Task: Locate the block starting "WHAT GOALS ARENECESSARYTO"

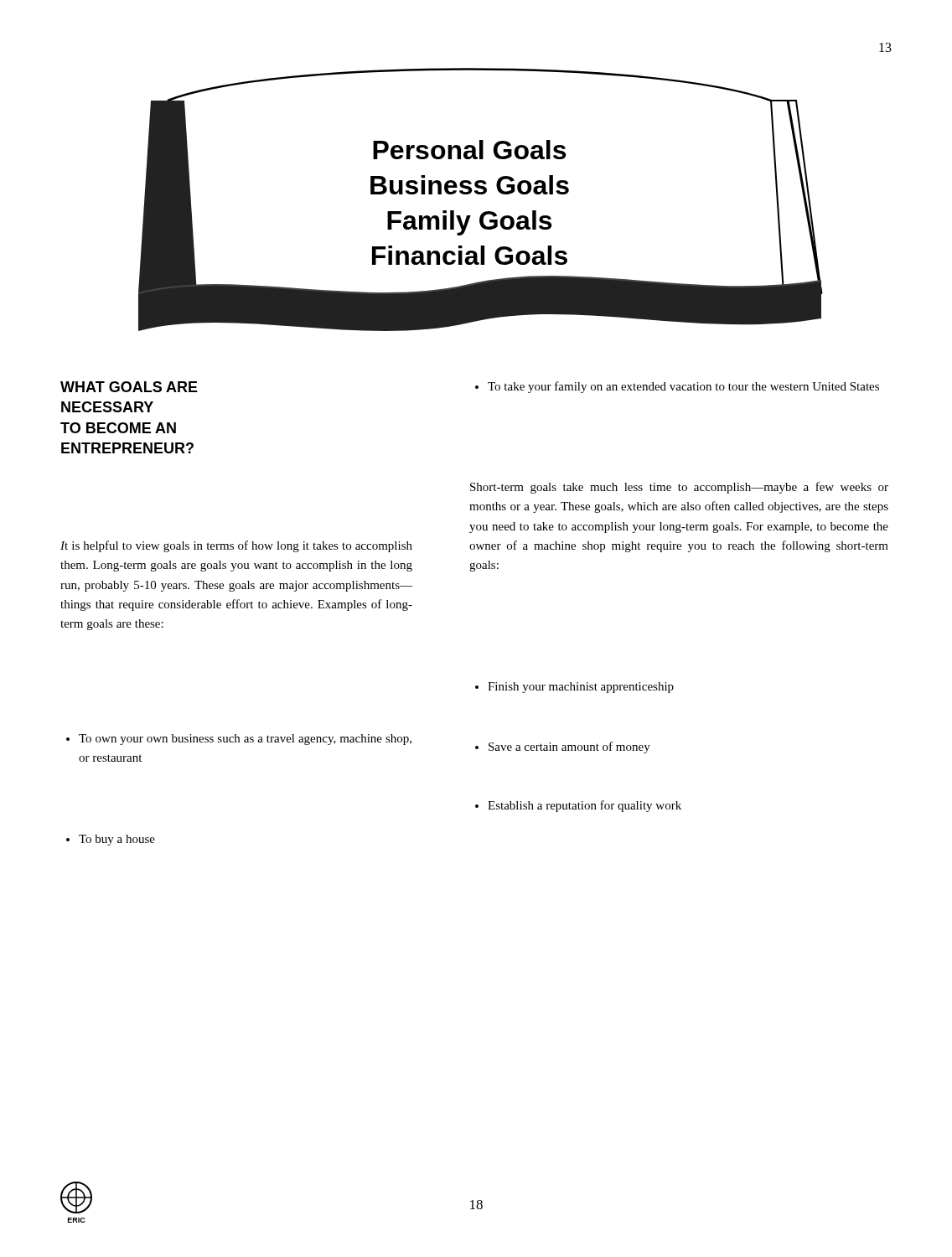Action: (x=161, y=418)
